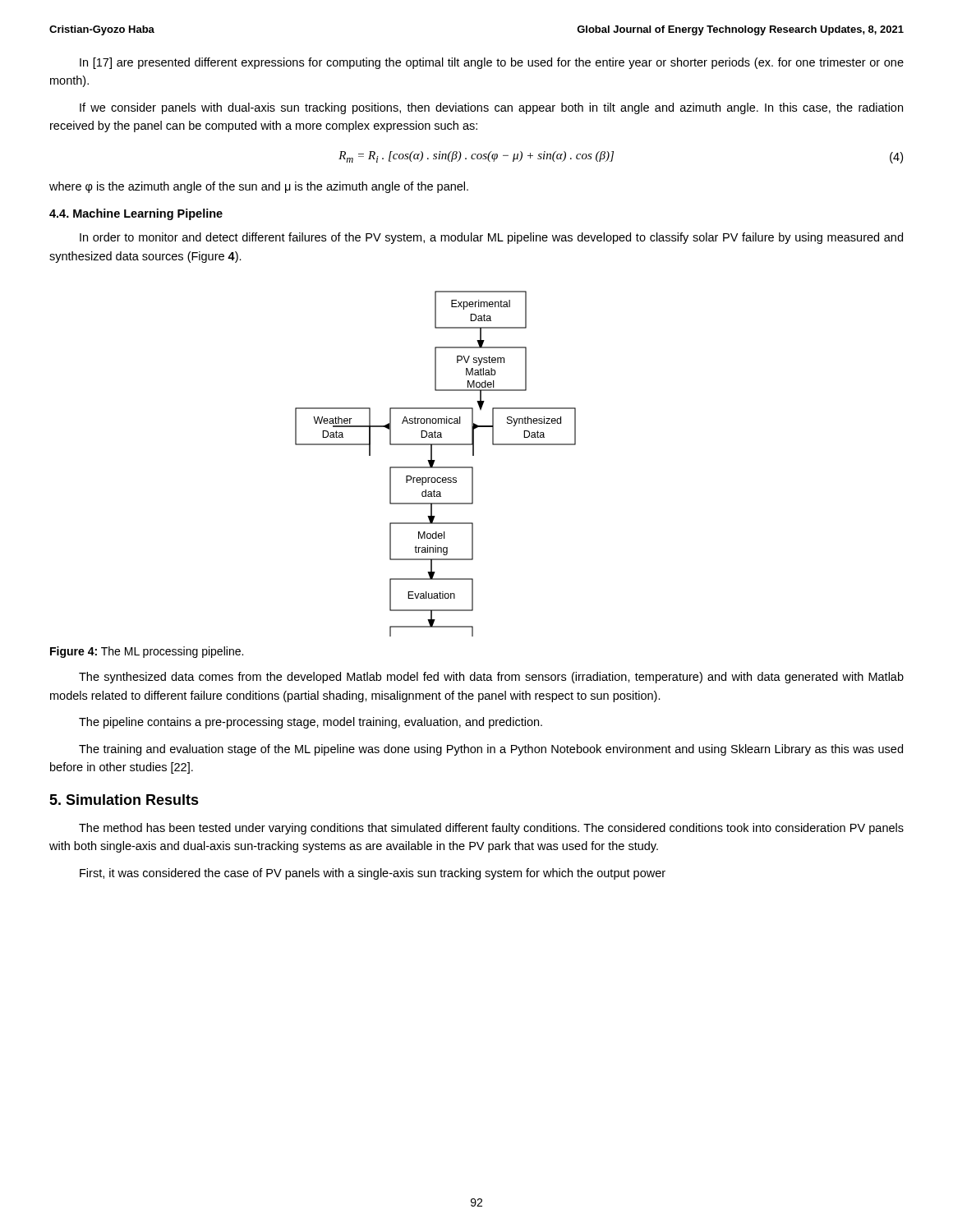Point to "5. Simulation Results"
Image resolution: width=953 pixels, height=1232 pixels.
click(124, 800)
